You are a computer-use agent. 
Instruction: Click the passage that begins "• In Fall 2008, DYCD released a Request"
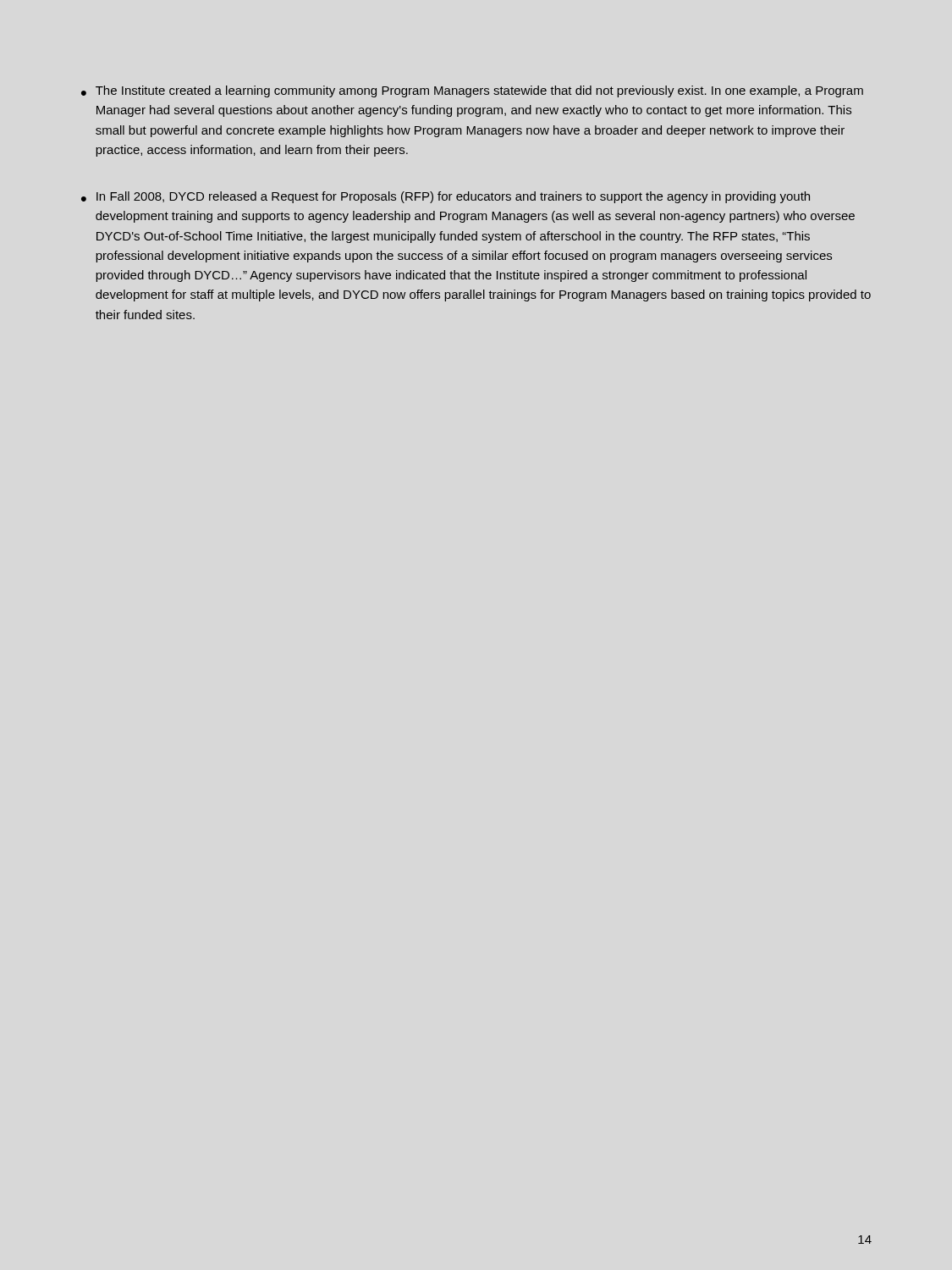pos(476,255)
